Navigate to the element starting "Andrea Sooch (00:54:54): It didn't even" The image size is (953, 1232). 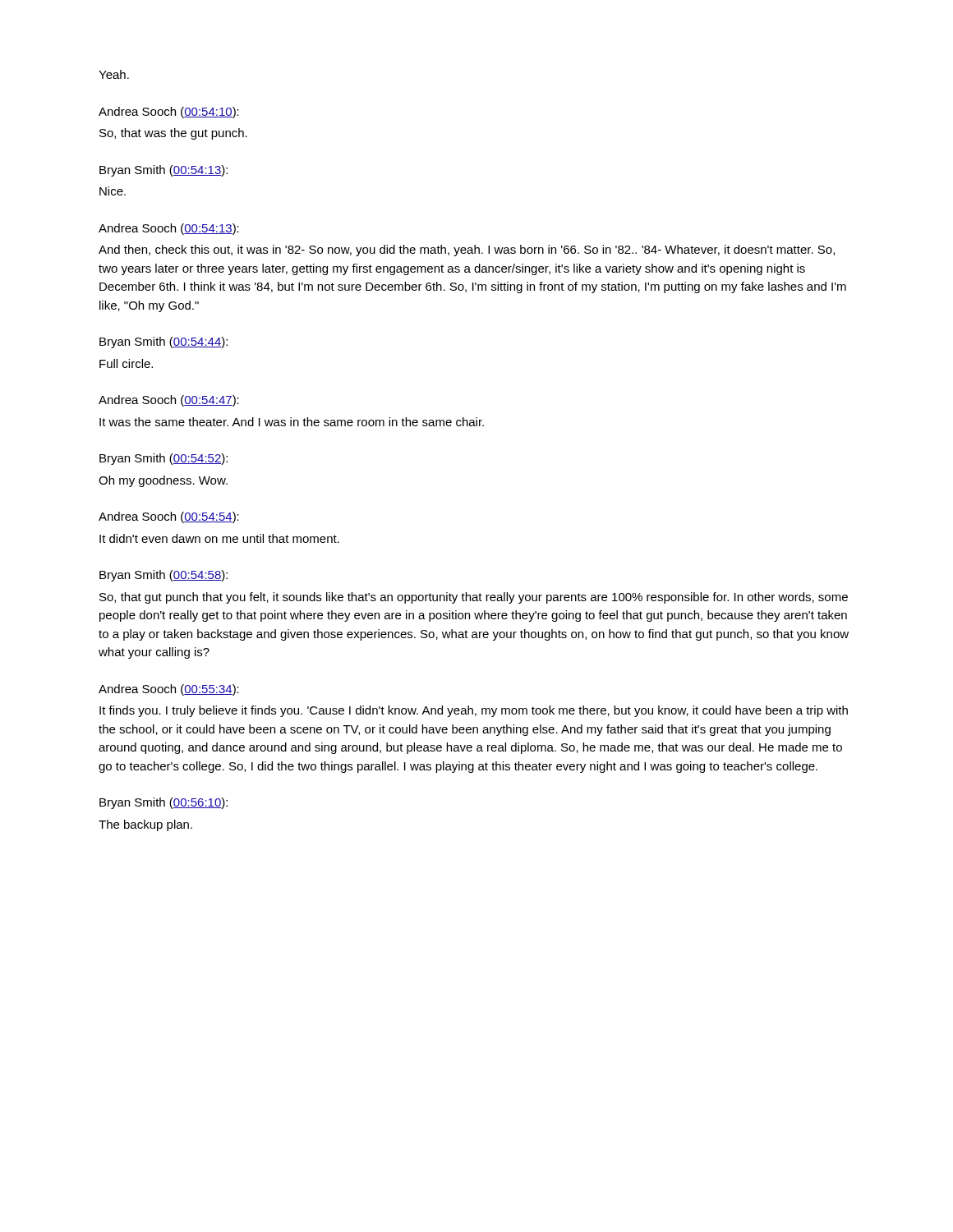pos(169,517)
